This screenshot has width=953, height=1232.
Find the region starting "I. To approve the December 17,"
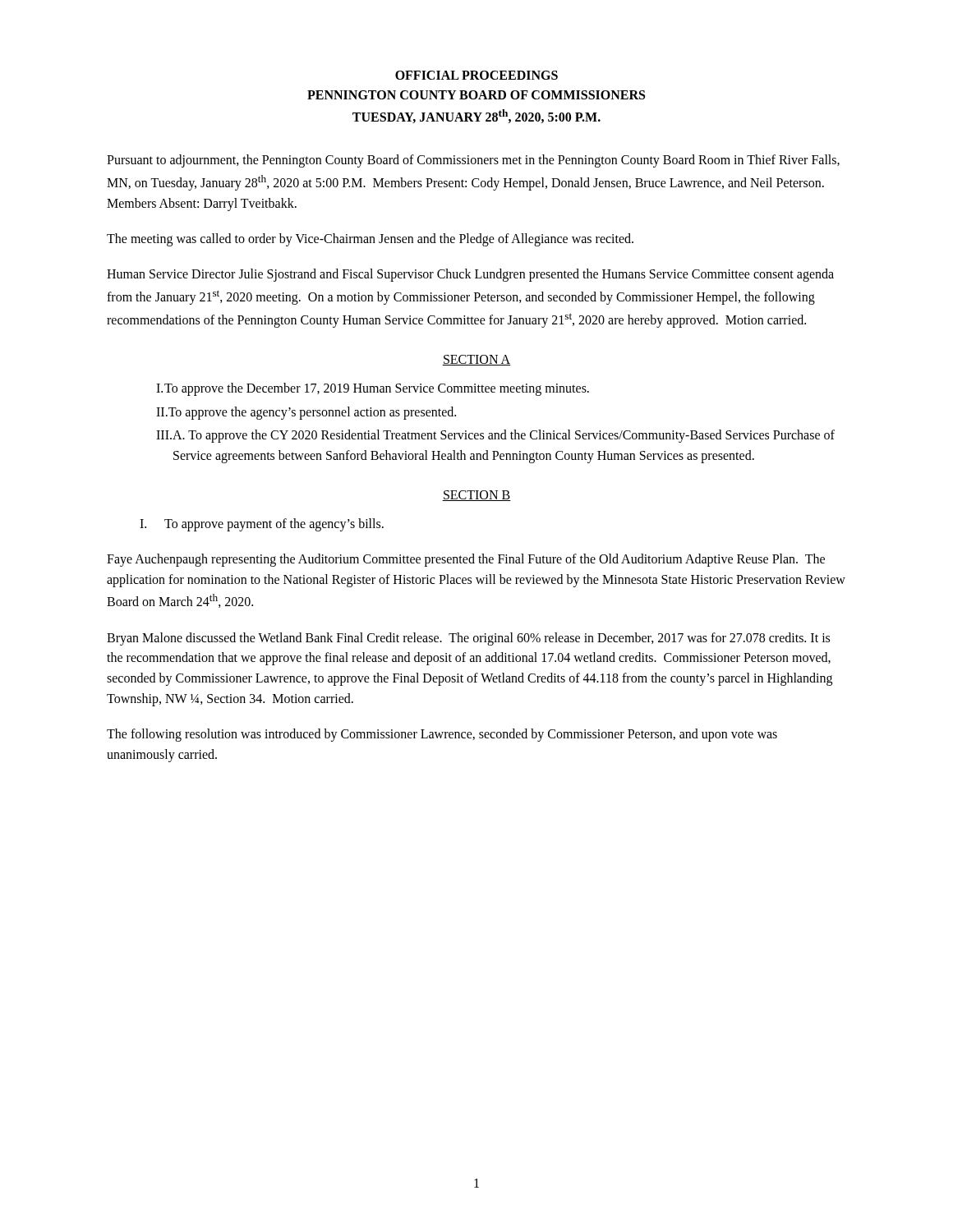pyautogui.click(x=476, y=389)
